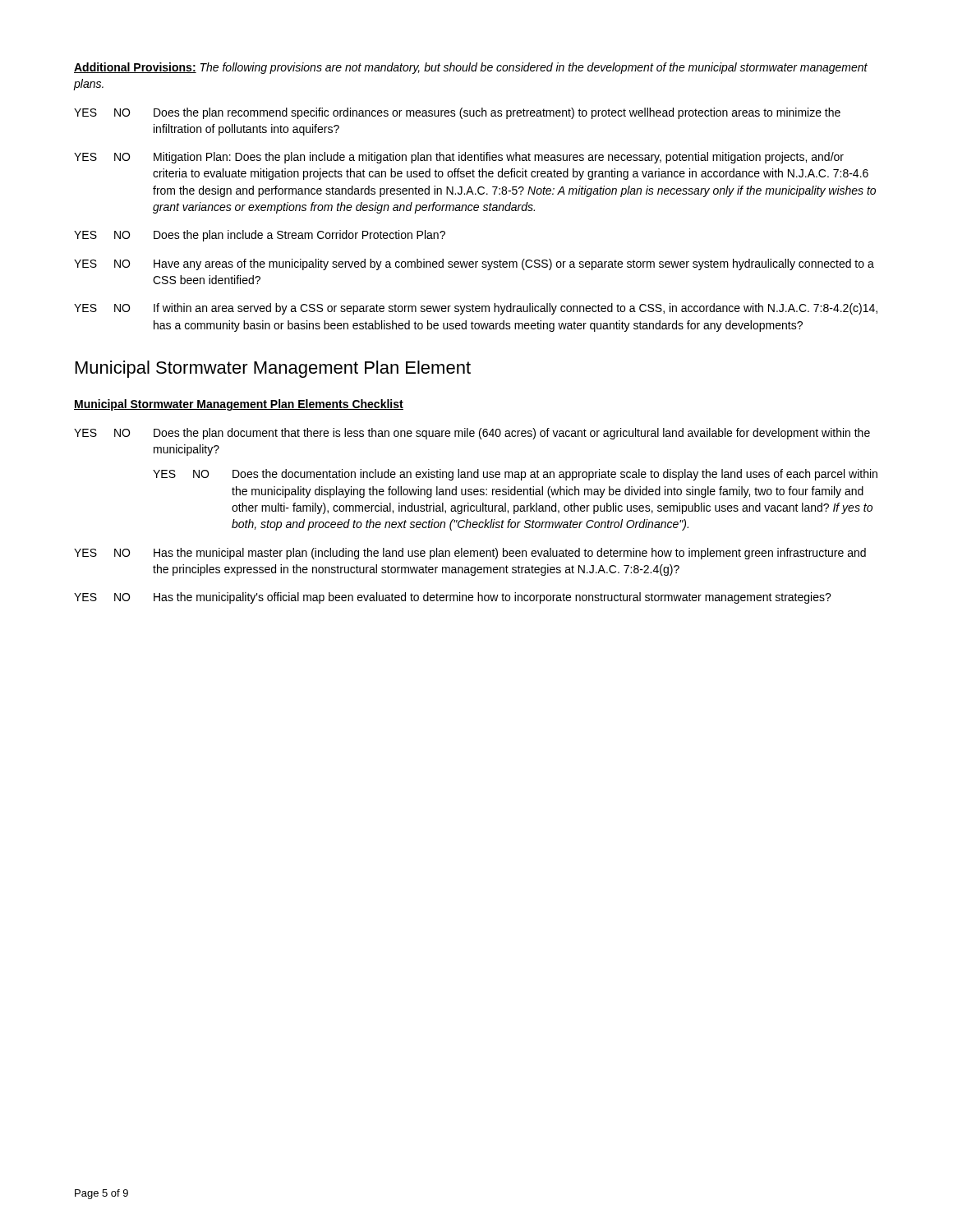Navigate to the text block starting "Municipal Stormwater Management Plan Elements Checklist"
This screenshot has width=953, height=1232.
pos(239,404)
